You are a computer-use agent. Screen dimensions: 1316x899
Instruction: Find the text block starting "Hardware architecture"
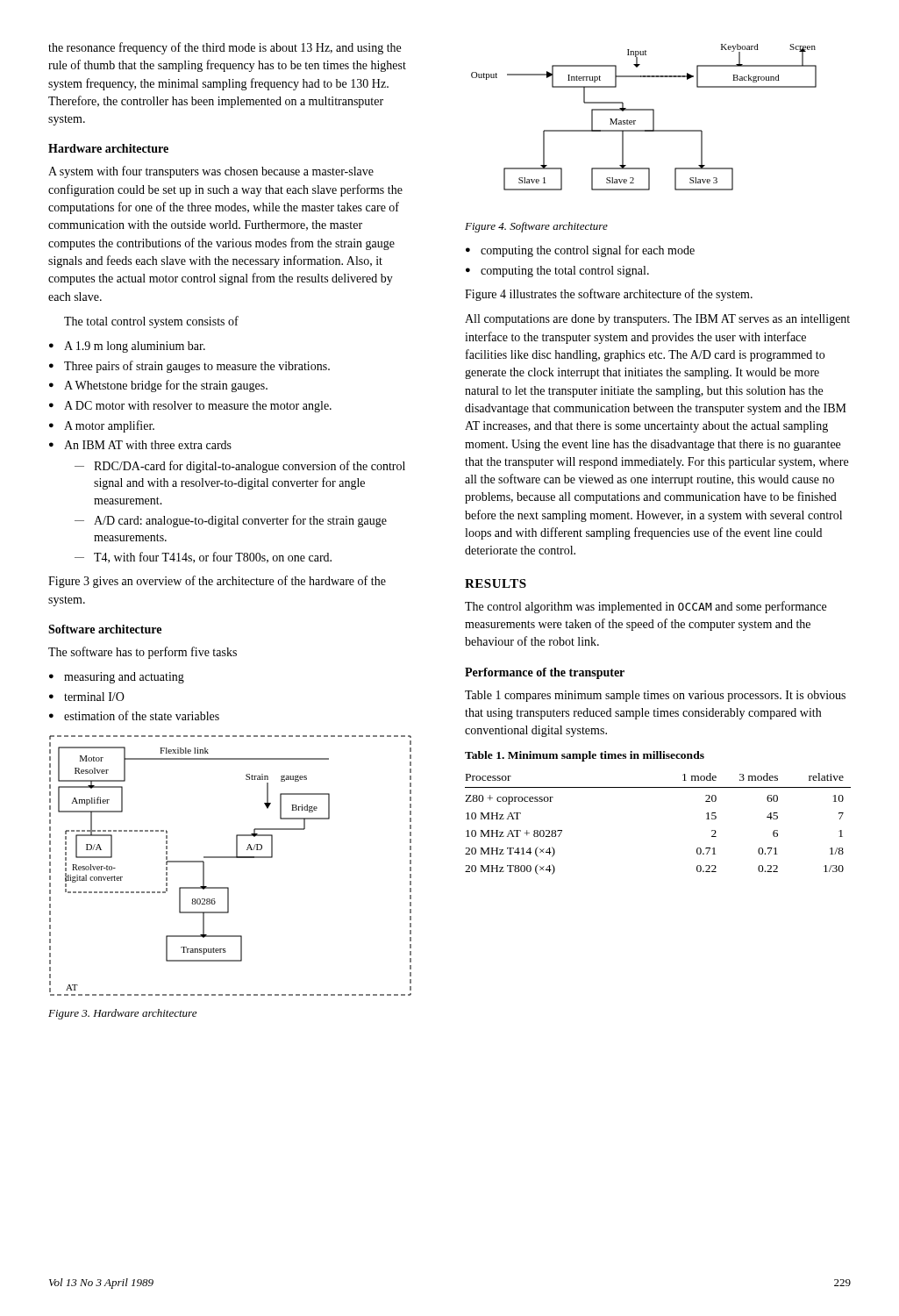pos(108,149)
